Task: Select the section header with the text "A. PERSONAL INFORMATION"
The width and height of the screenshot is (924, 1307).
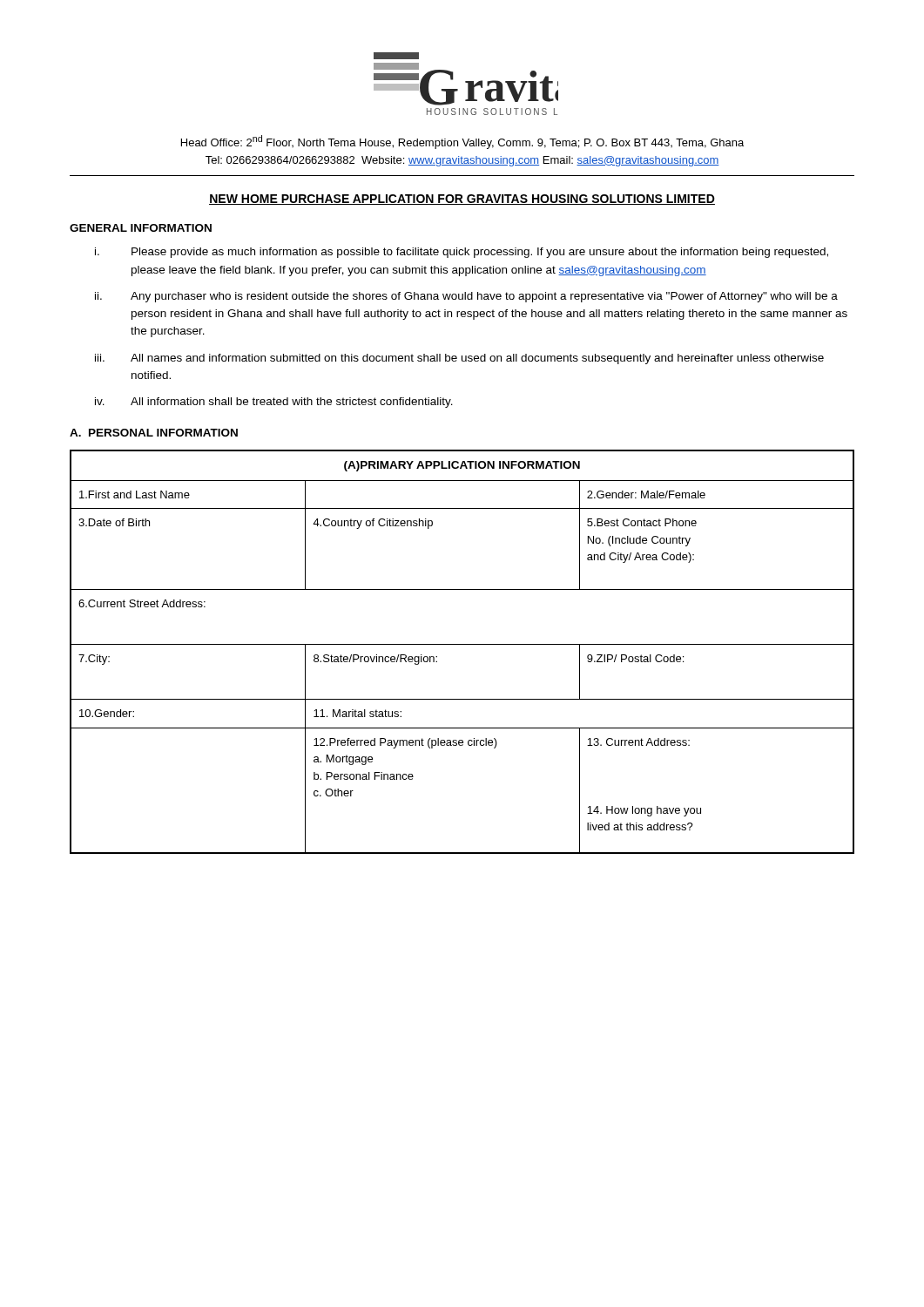Action: [x=154, y=433]
